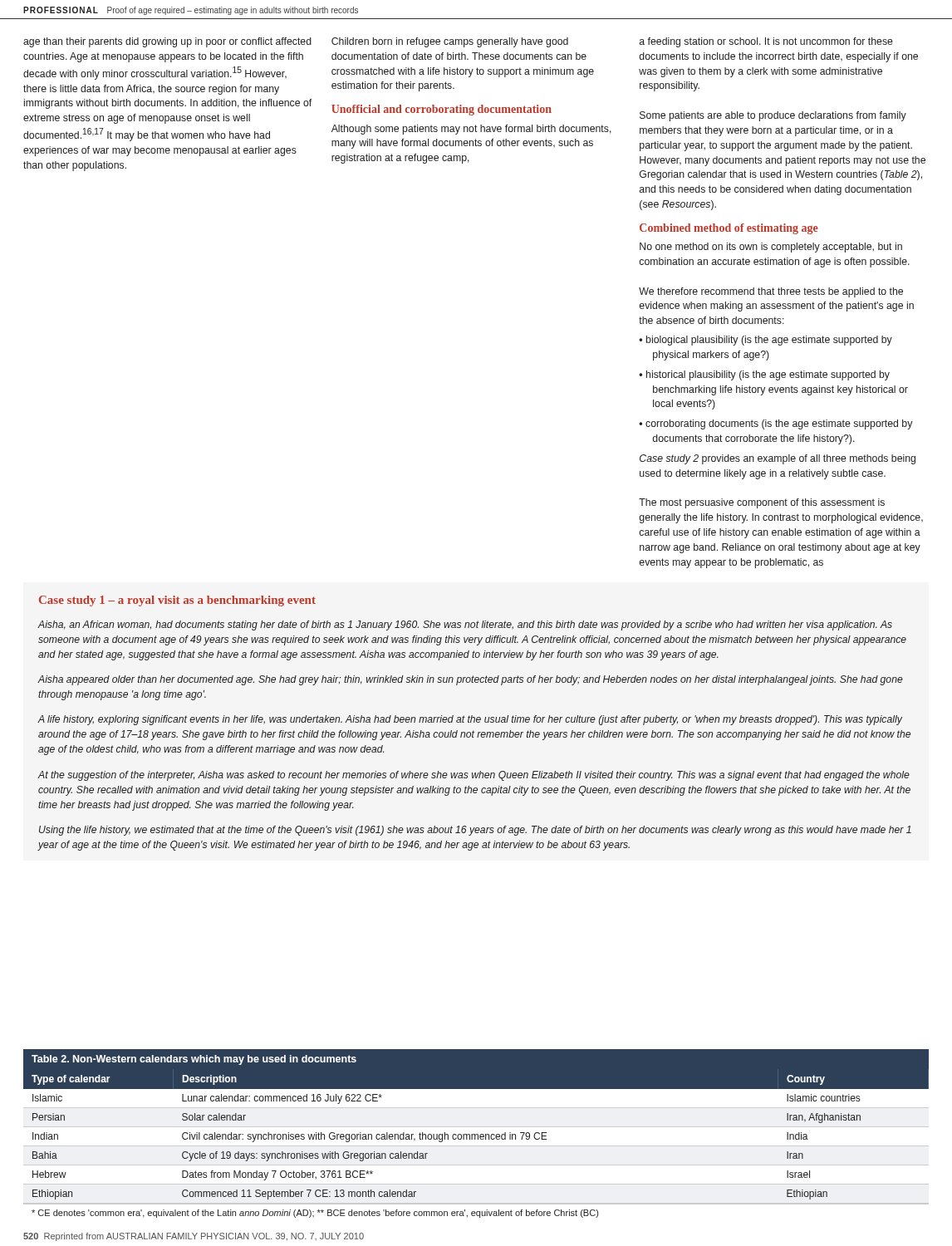Select the region starting "Combined method of estimating age"
This screenshot has width=952, height=1246.
point(729,228)
